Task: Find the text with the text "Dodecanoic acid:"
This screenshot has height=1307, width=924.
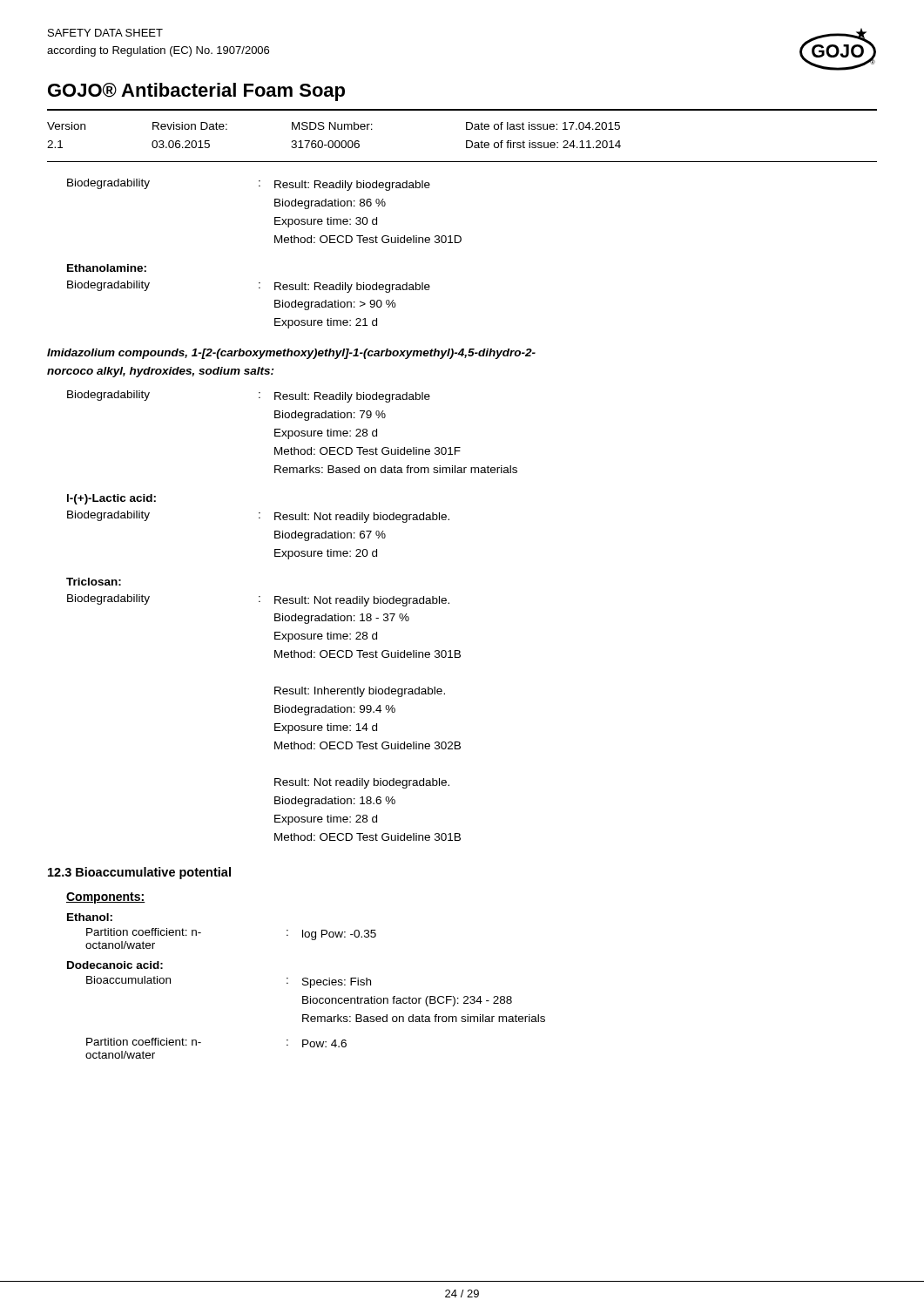Action: (115, 965)
